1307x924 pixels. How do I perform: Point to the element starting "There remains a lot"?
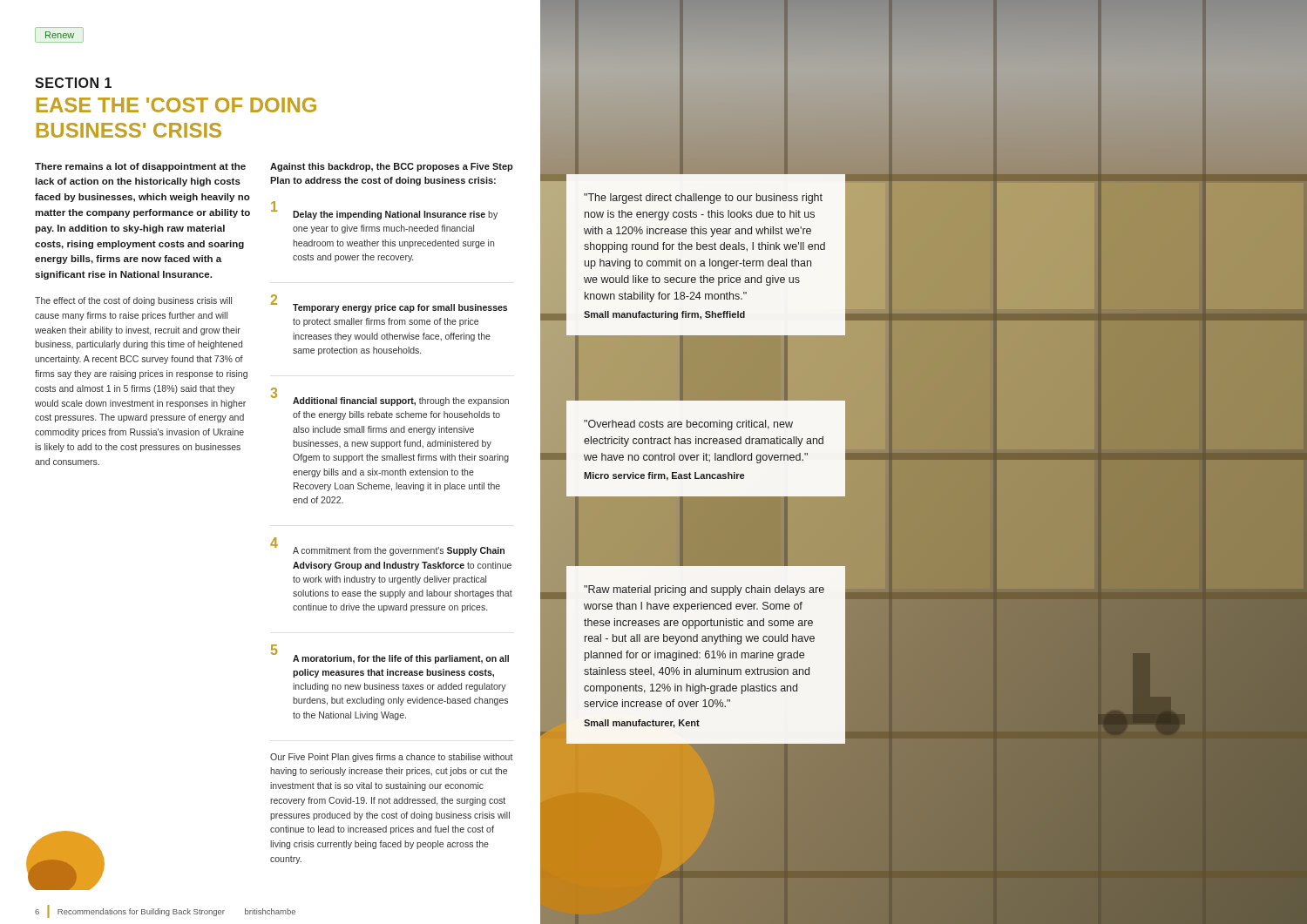tap(143, 220)
